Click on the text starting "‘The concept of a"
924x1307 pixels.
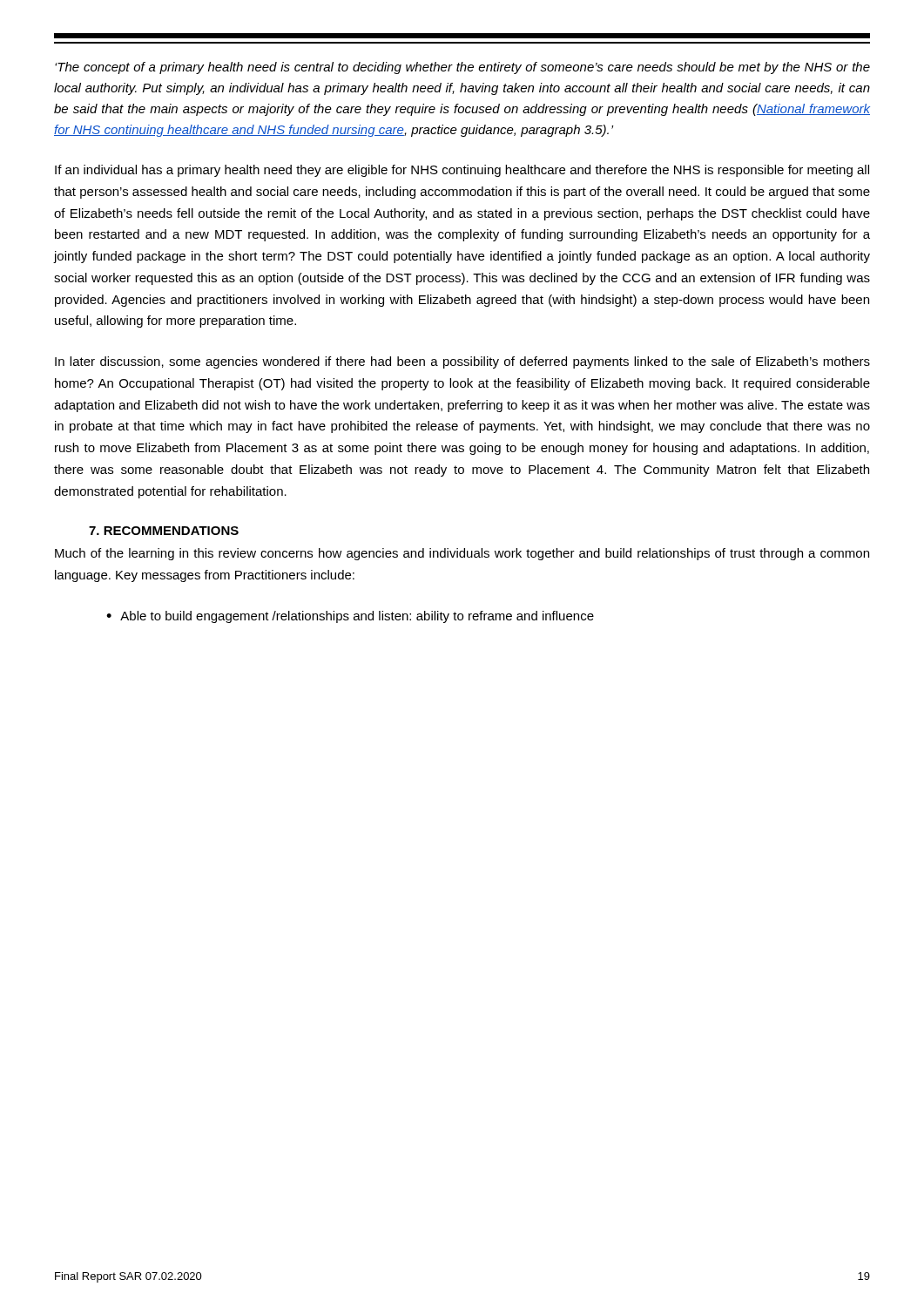[x=462, y=98]
